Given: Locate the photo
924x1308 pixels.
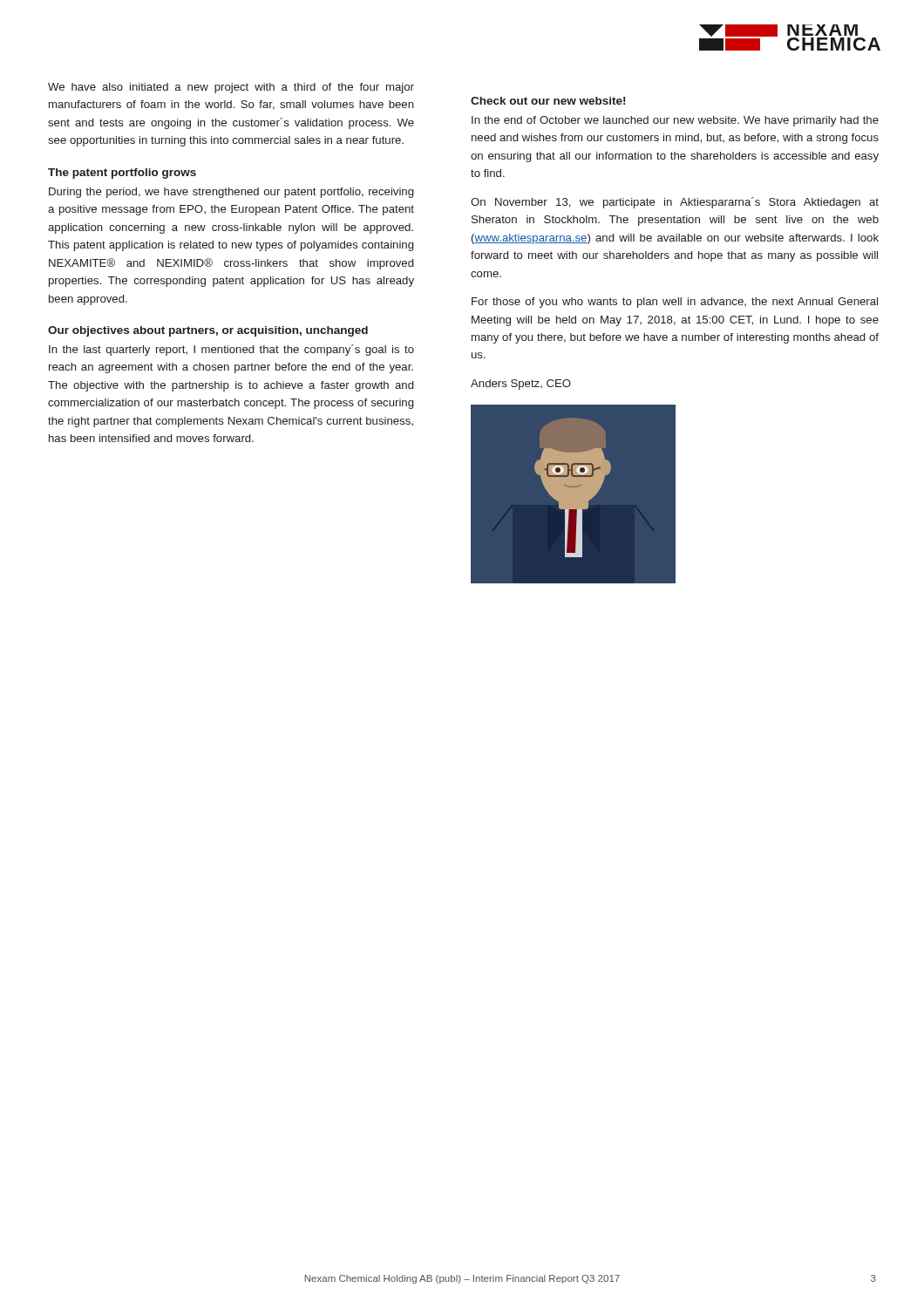Looking at the screenshot, I should coord(573,496).
